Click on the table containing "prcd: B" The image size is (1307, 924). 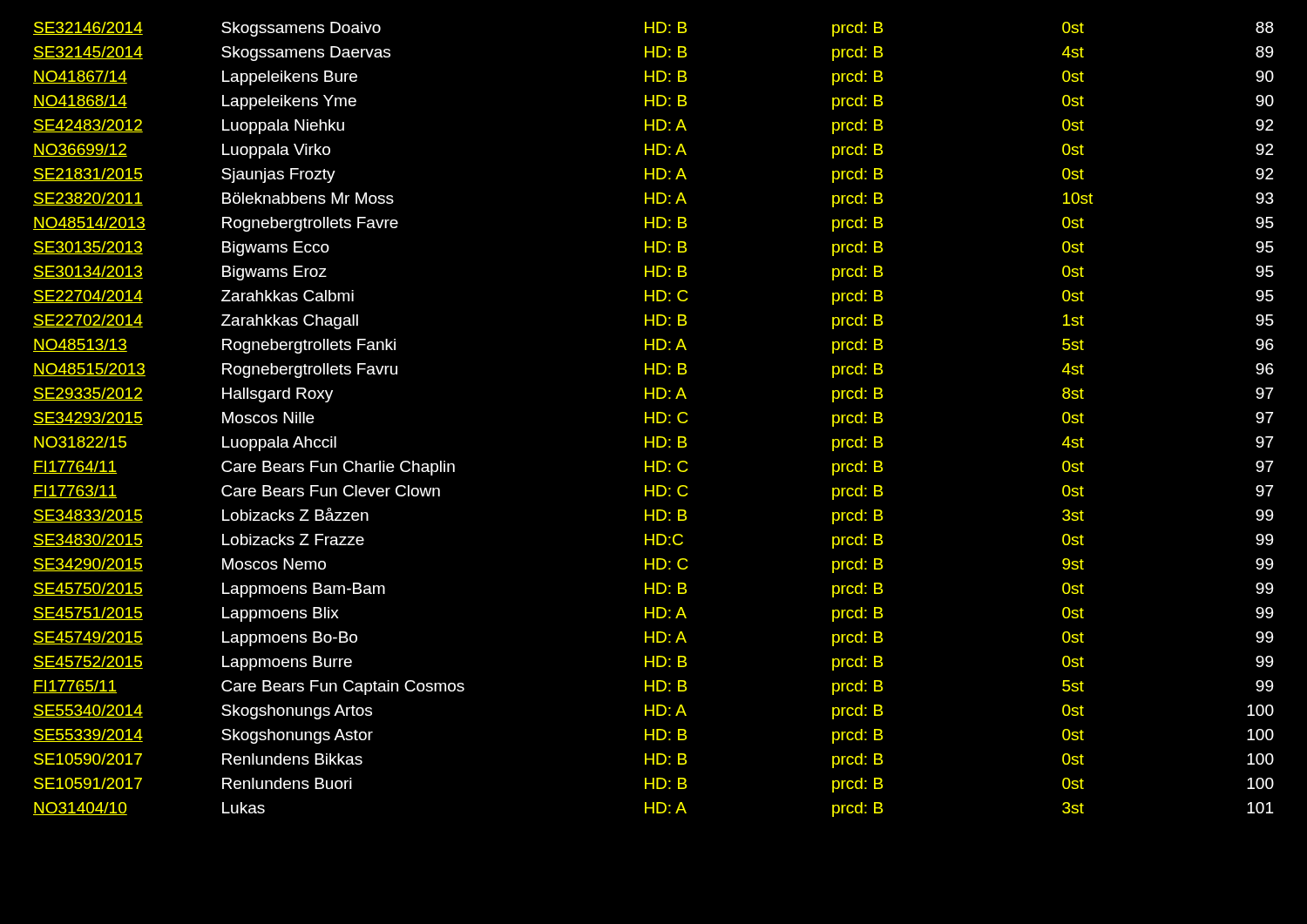click(654, 418)
